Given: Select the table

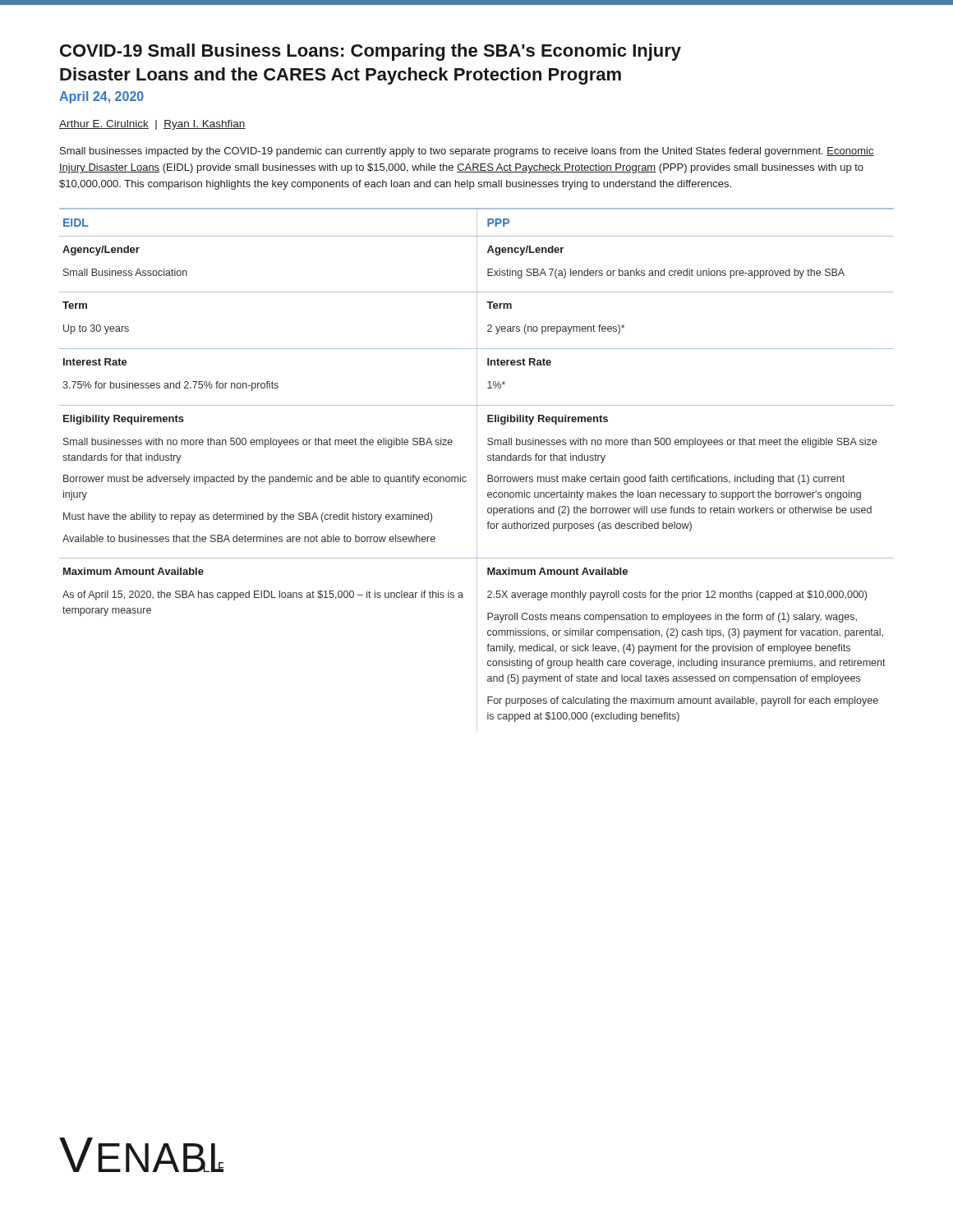Looking at the screenshot, I should 476,470.
